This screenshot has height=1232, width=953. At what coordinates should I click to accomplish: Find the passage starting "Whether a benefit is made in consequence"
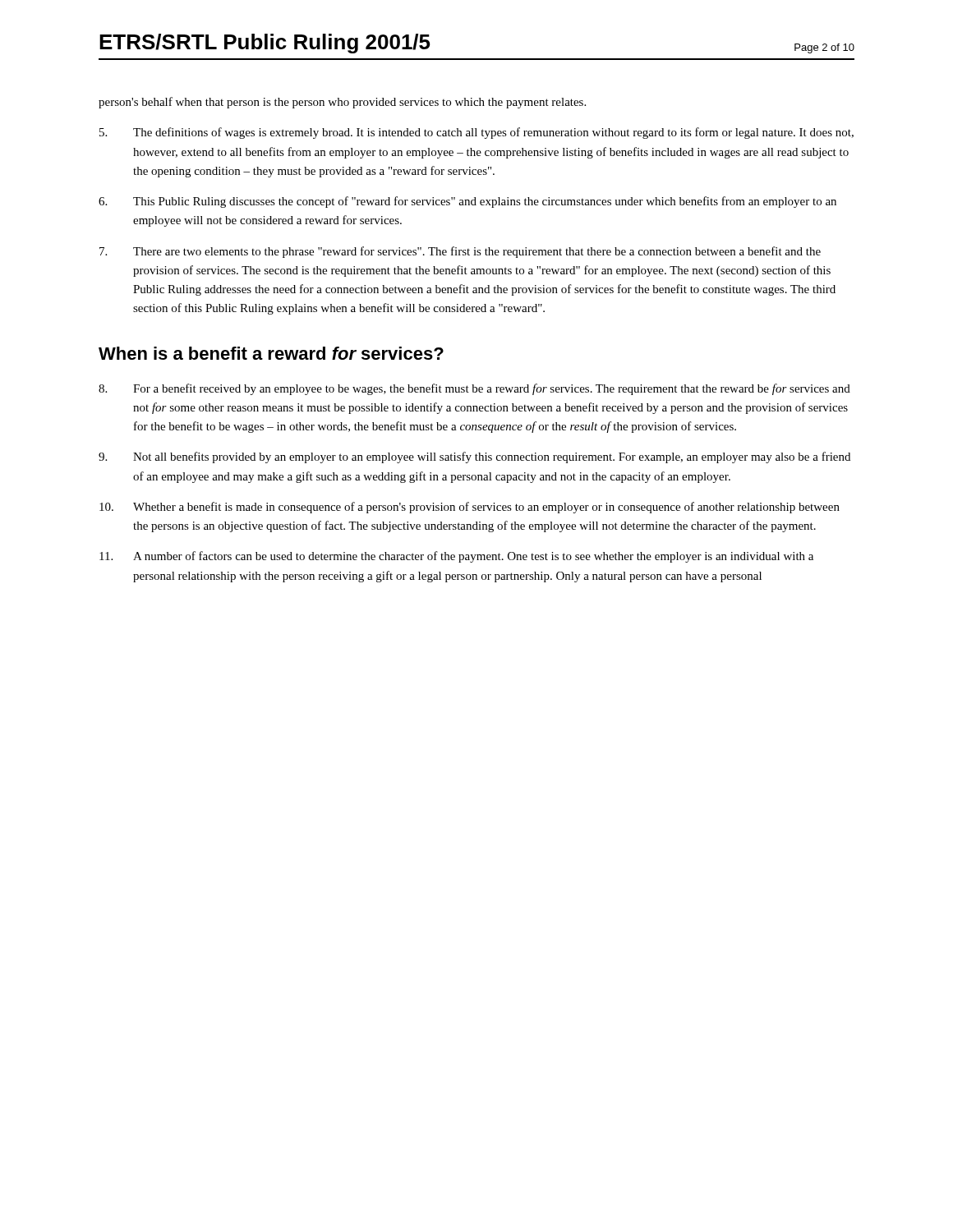click(476, 517)
